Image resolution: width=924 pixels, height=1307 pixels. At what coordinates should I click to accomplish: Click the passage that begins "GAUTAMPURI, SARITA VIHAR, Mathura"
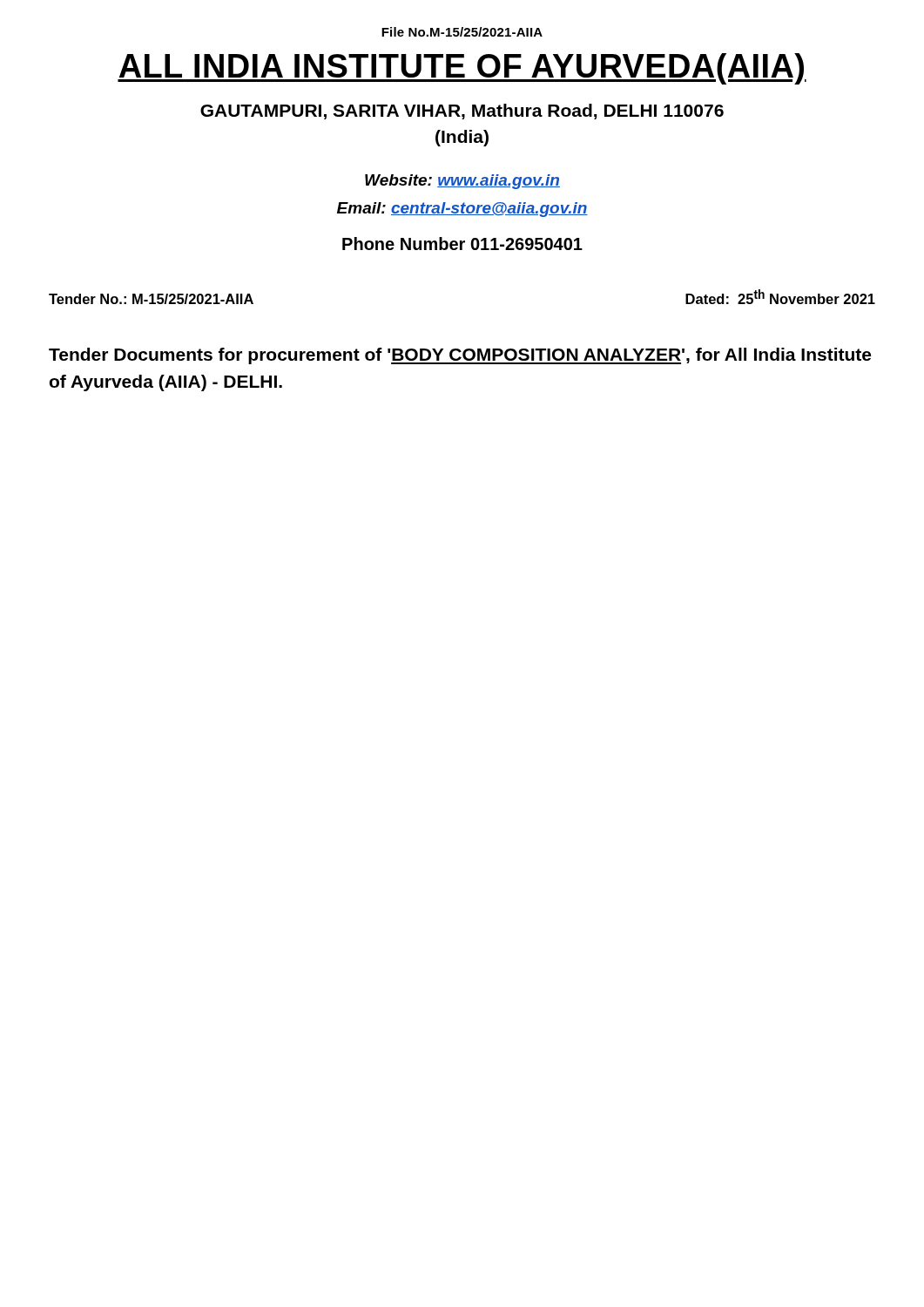click(462, 124)
